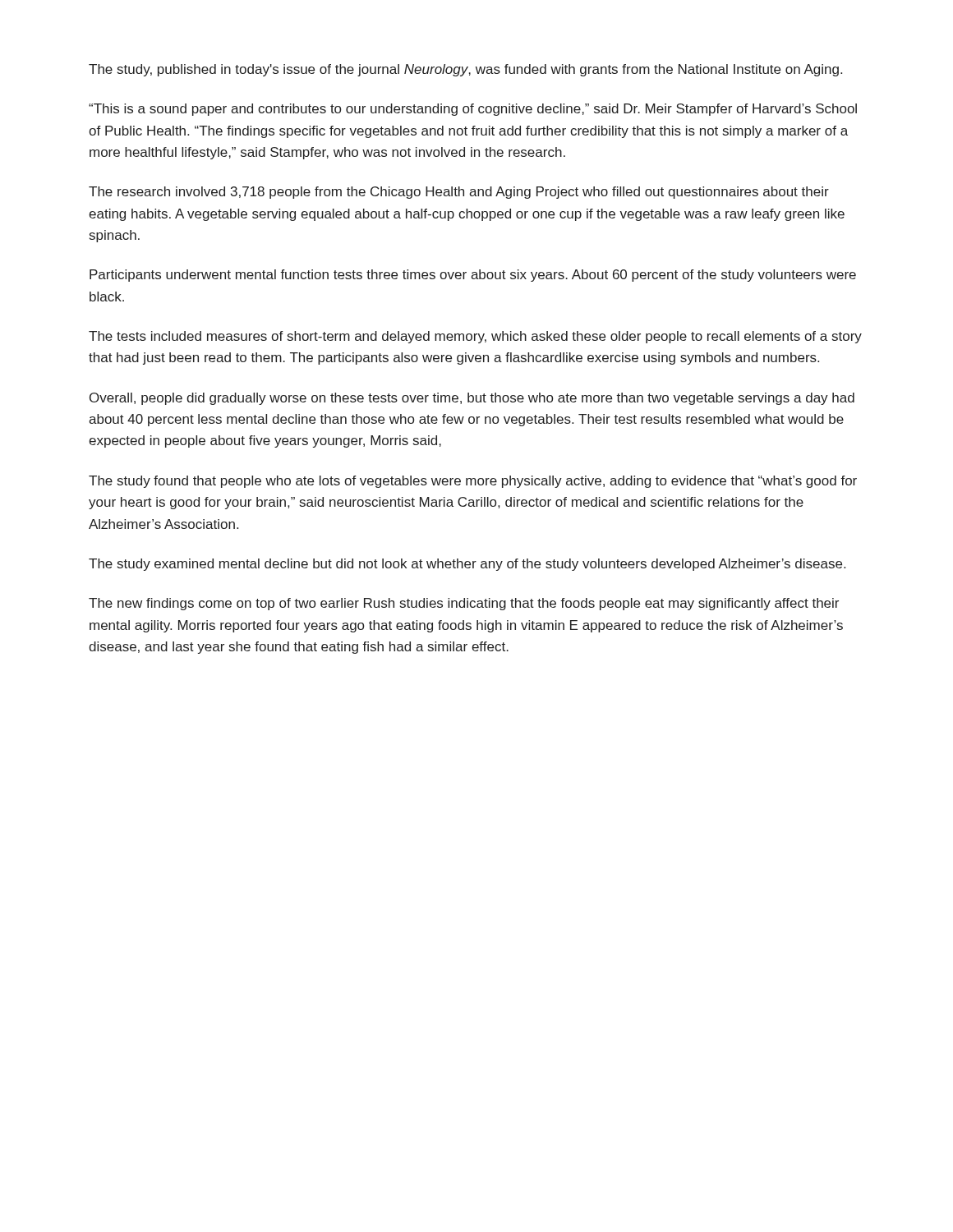953x1232 pixels.
Task: Where is the passage that starts "“This is a sound paper and"?
Action: click(x=473, y=131)
